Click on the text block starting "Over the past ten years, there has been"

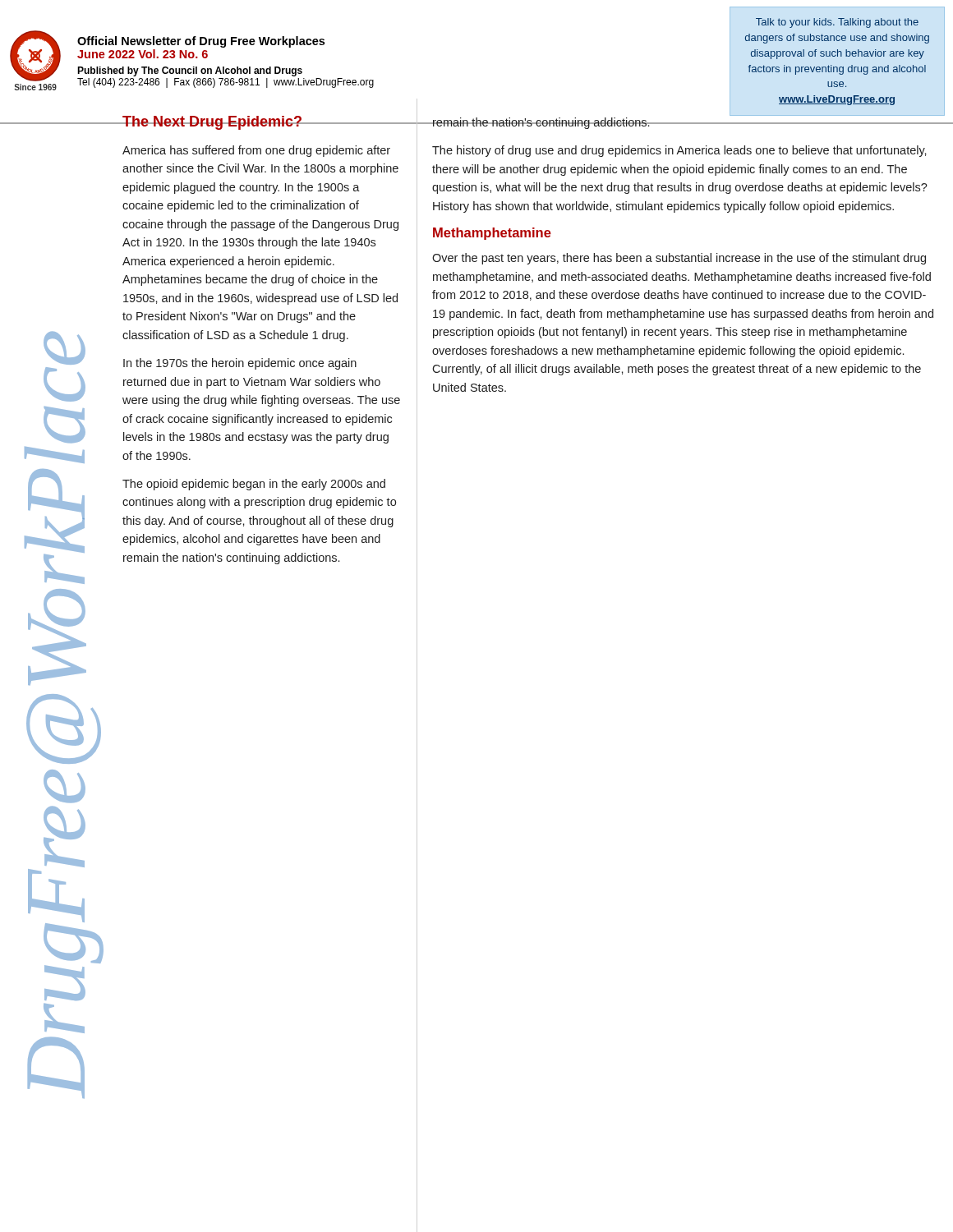tap(684, 323)
